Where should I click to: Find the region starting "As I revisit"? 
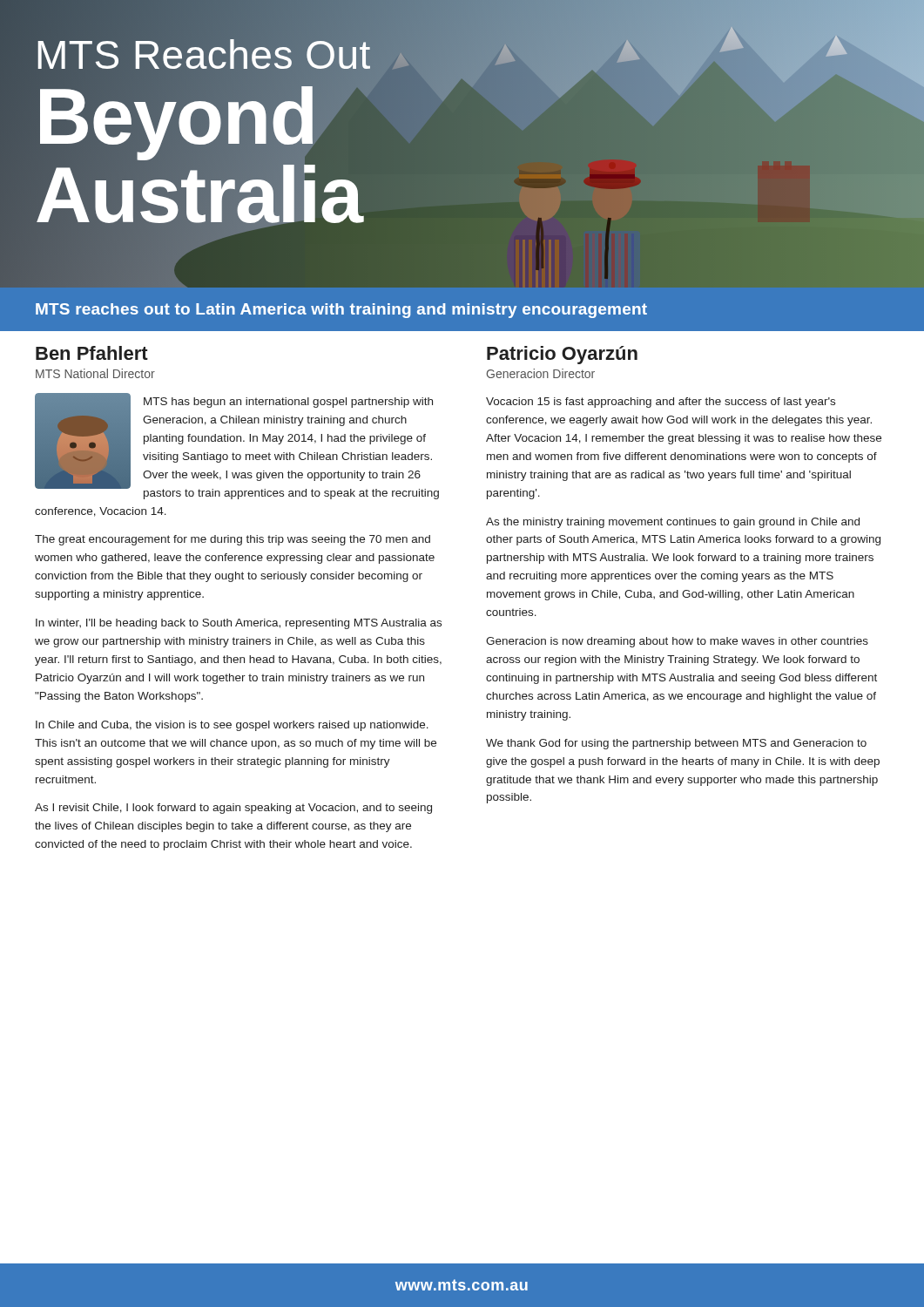tap(240, 827)
